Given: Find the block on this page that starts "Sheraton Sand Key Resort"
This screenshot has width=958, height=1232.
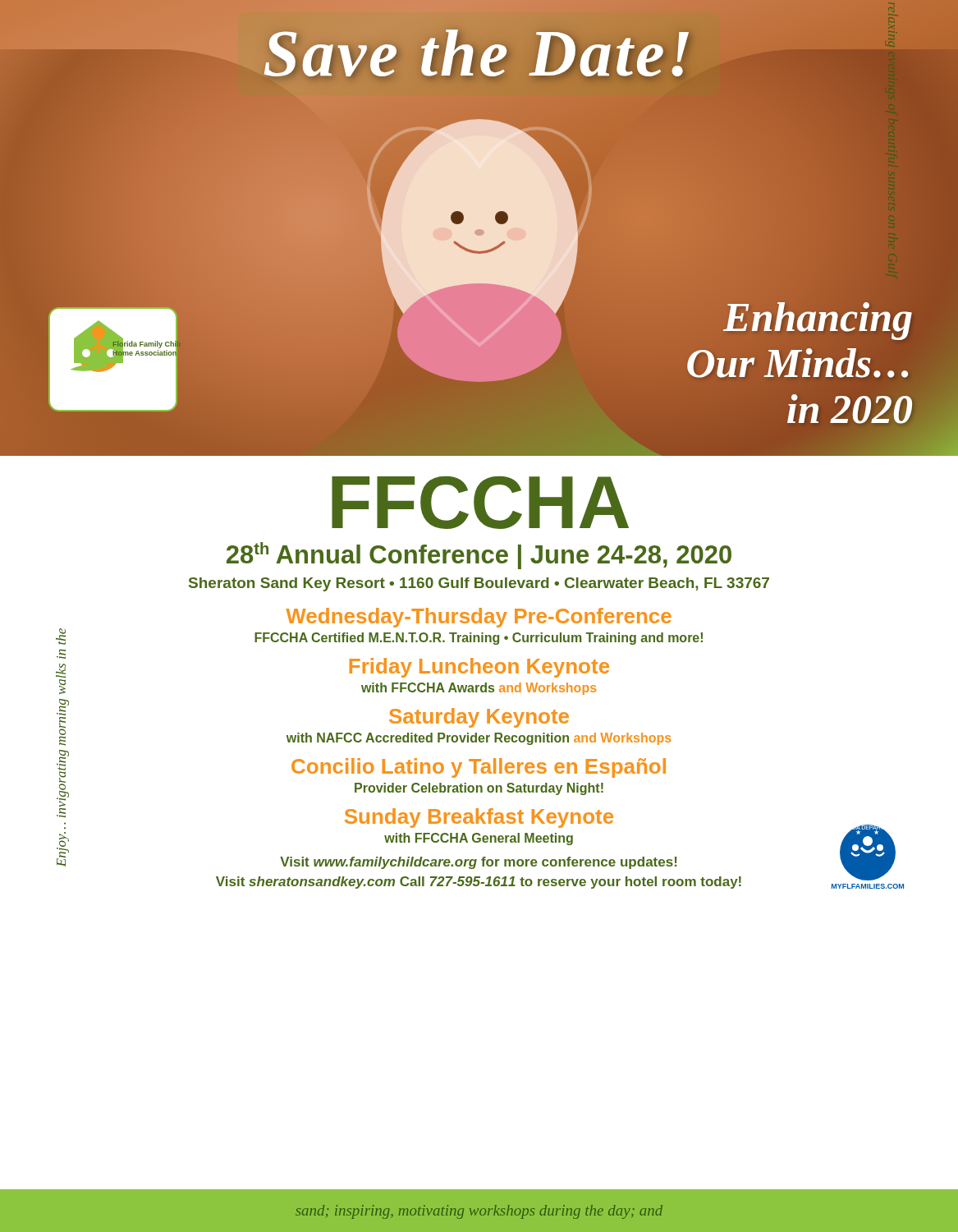Looking at the screenshot, I should [x=479, y=583].
